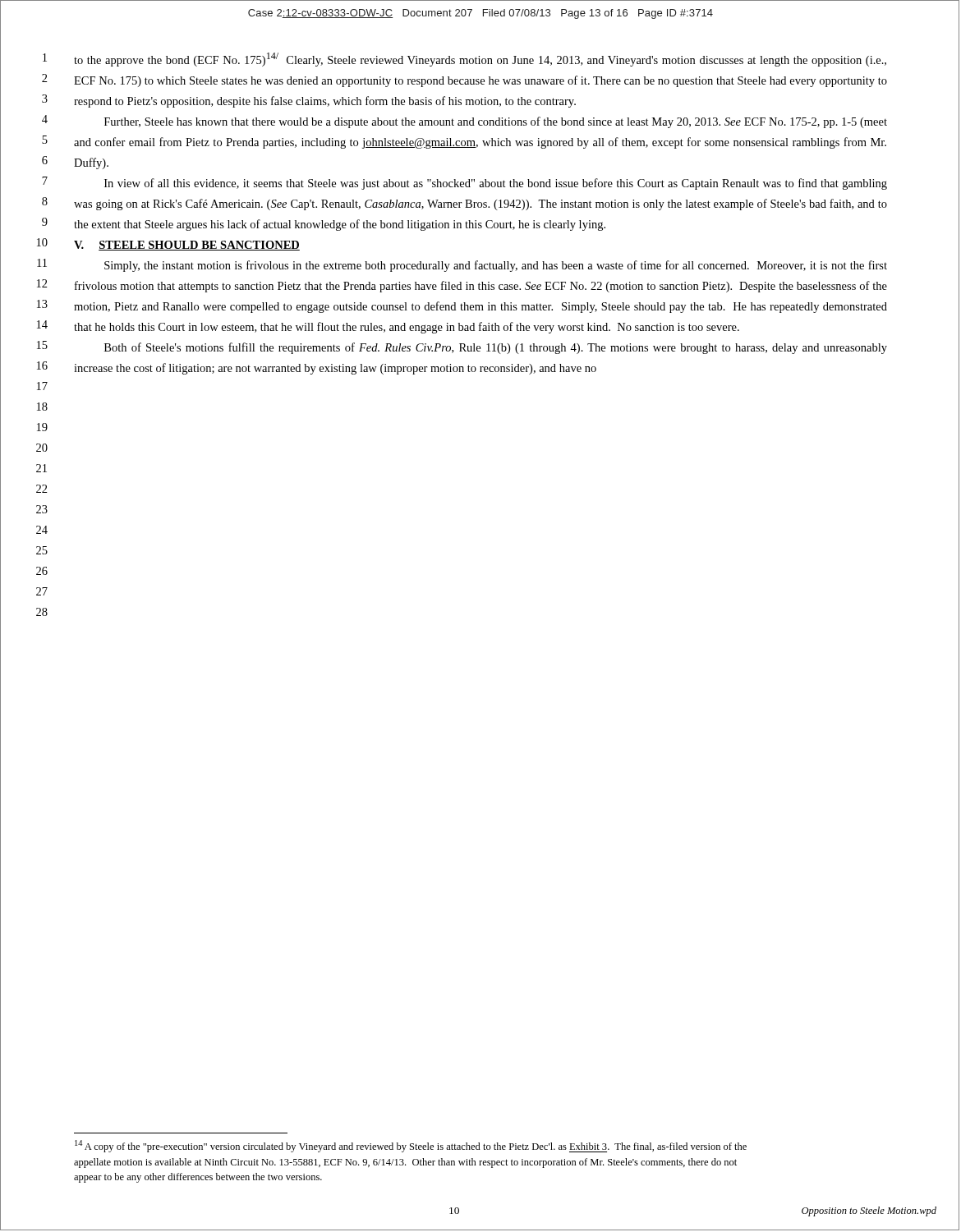The height and width of the screenshot is (1232, 961).
Task: Select the block starting "In view of all this evidence, it seems"
Action: click(x=480, y=204)
